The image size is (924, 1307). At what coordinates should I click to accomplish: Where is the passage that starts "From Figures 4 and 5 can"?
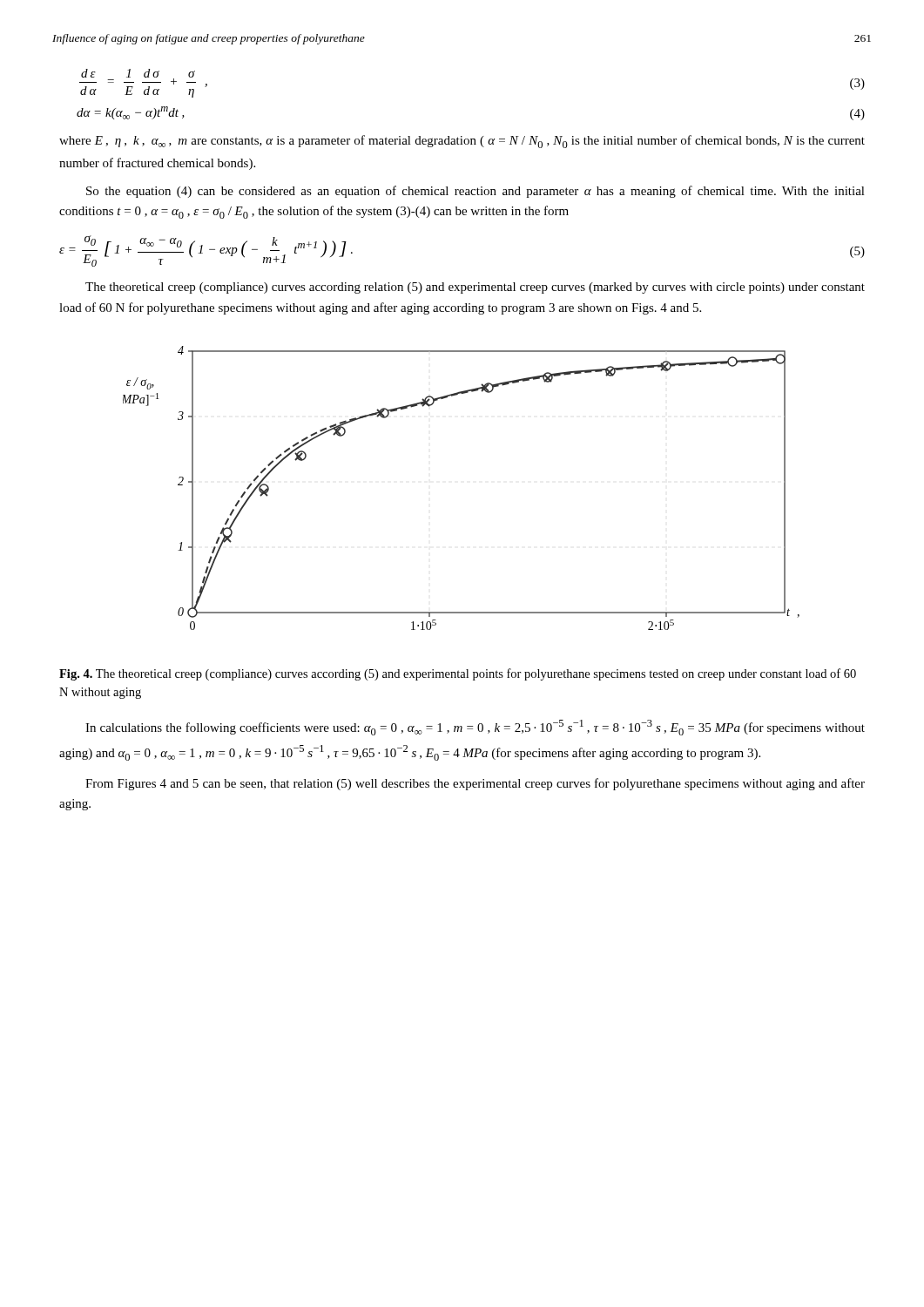[x=462, y=793]
